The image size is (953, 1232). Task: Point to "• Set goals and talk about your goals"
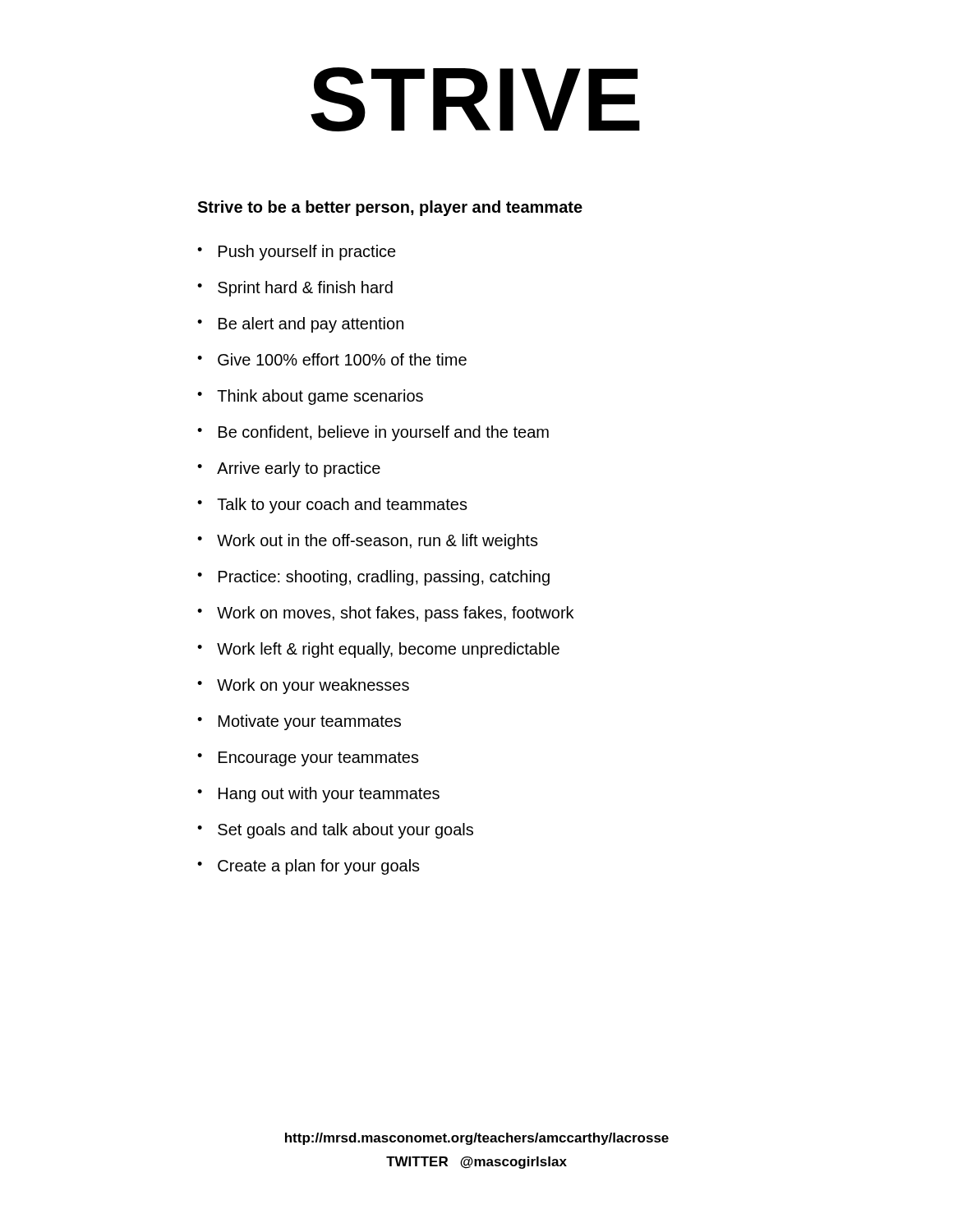click(336, 830)
